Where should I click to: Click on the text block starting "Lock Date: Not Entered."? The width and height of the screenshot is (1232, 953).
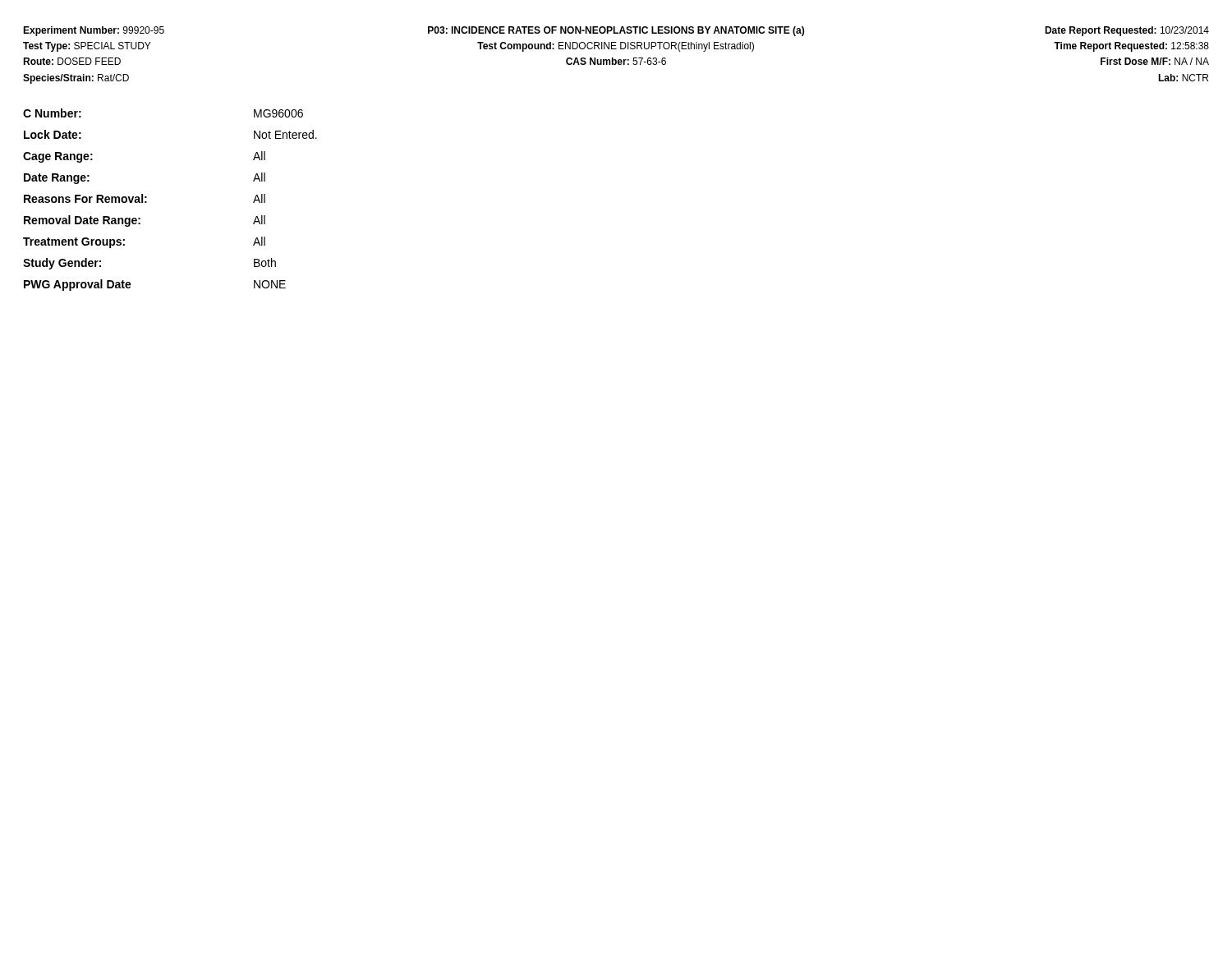pyautogui.click(x=55, y=134)
